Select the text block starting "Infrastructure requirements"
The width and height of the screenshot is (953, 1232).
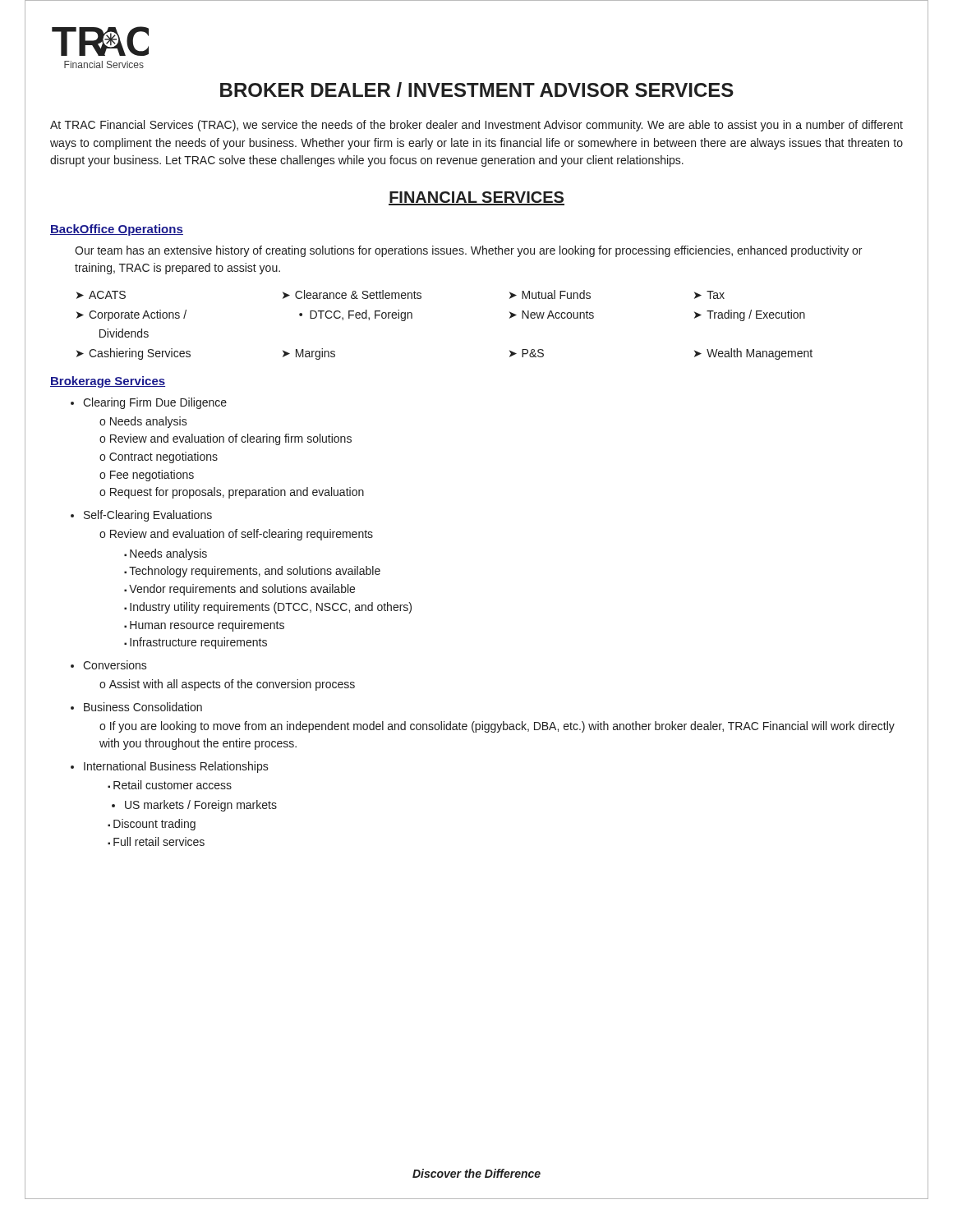pyautogui.click(x=198, y=642)
